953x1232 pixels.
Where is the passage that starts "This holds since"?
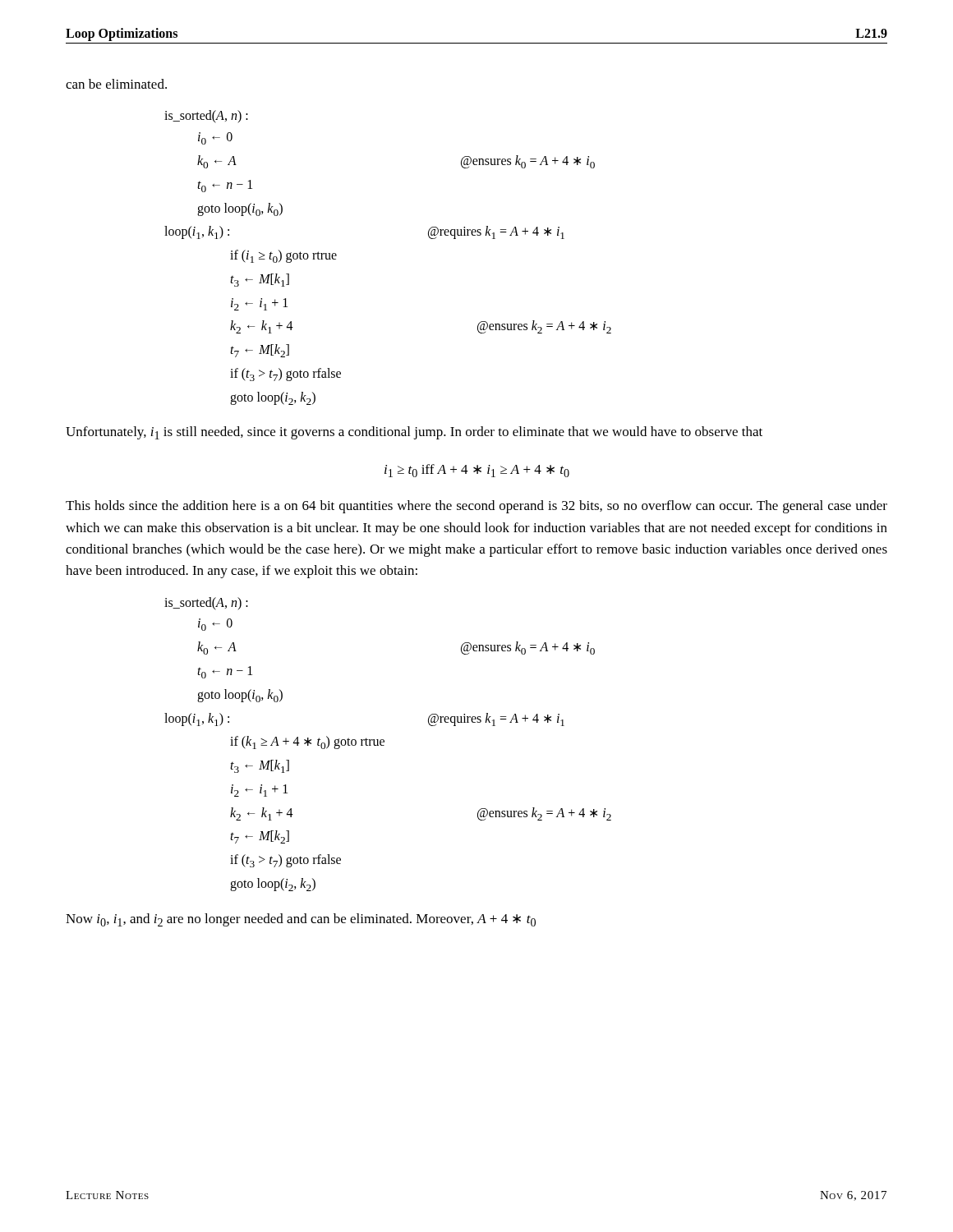pos(476,538)
